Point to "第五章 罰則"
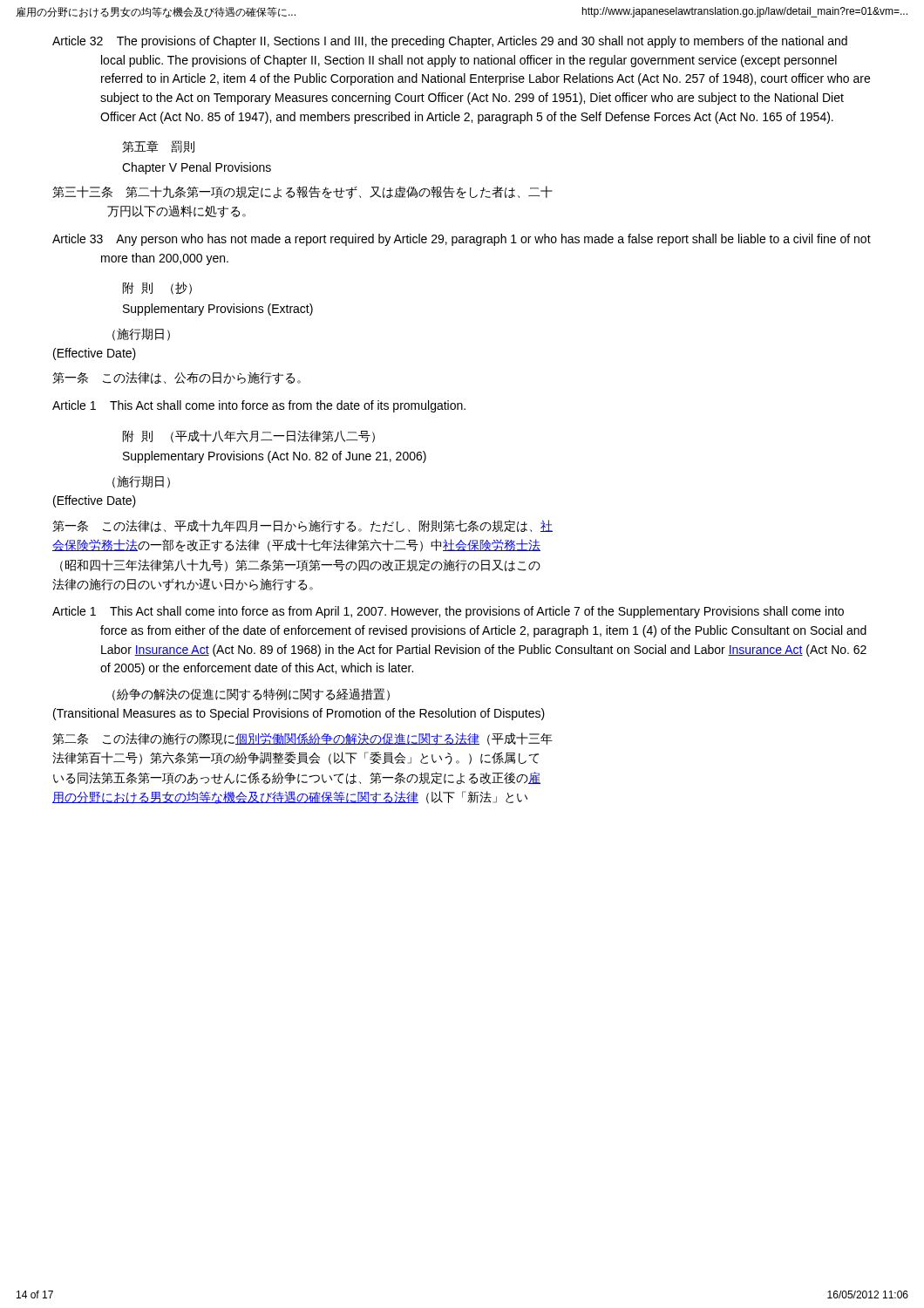 coord(158,146)
